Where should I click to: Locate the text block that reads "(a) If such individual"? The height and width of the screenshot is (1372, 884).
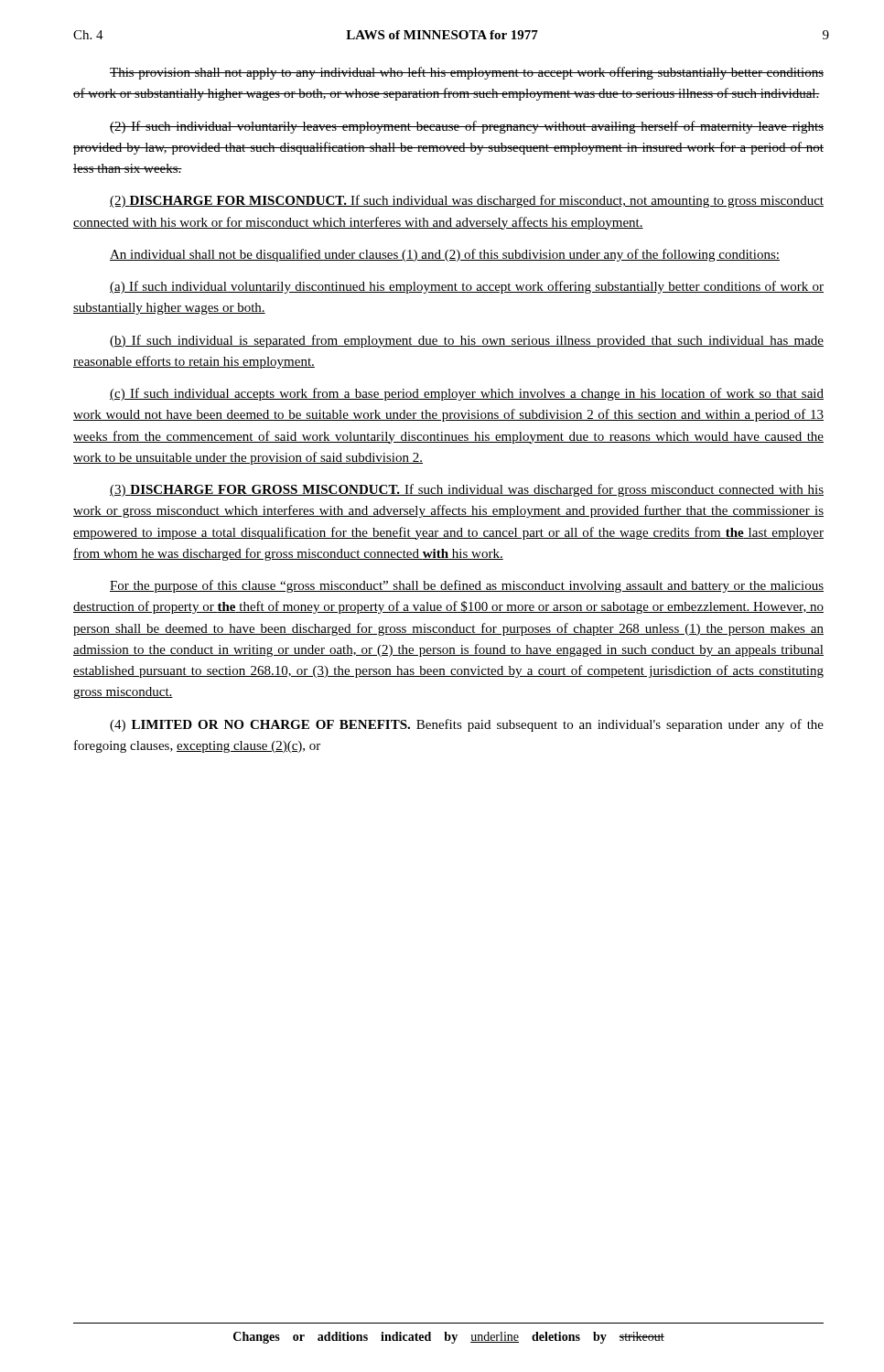pyautogui.click(x=448, y=297)
